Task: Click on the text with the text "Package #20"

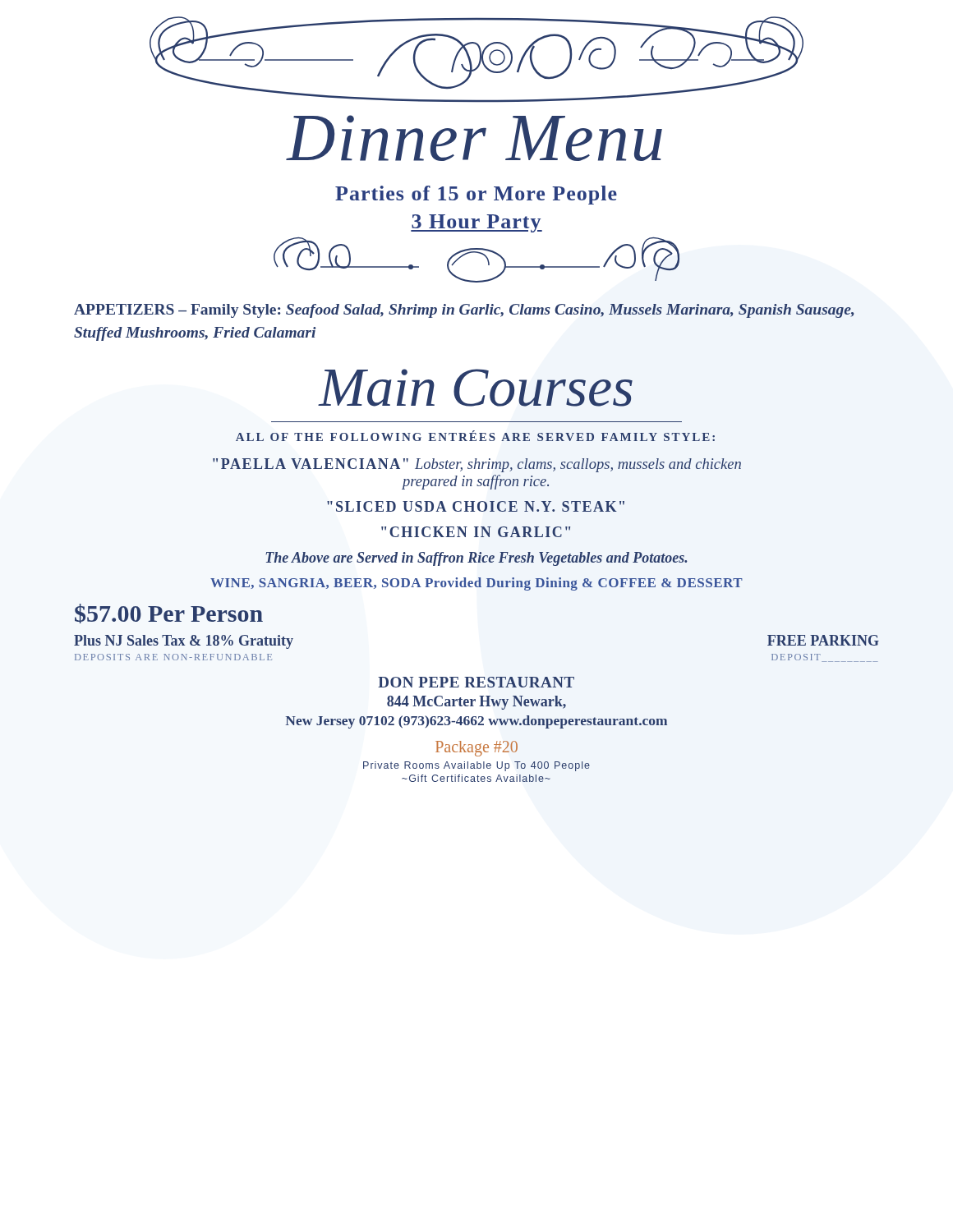Action: [476, 746]
